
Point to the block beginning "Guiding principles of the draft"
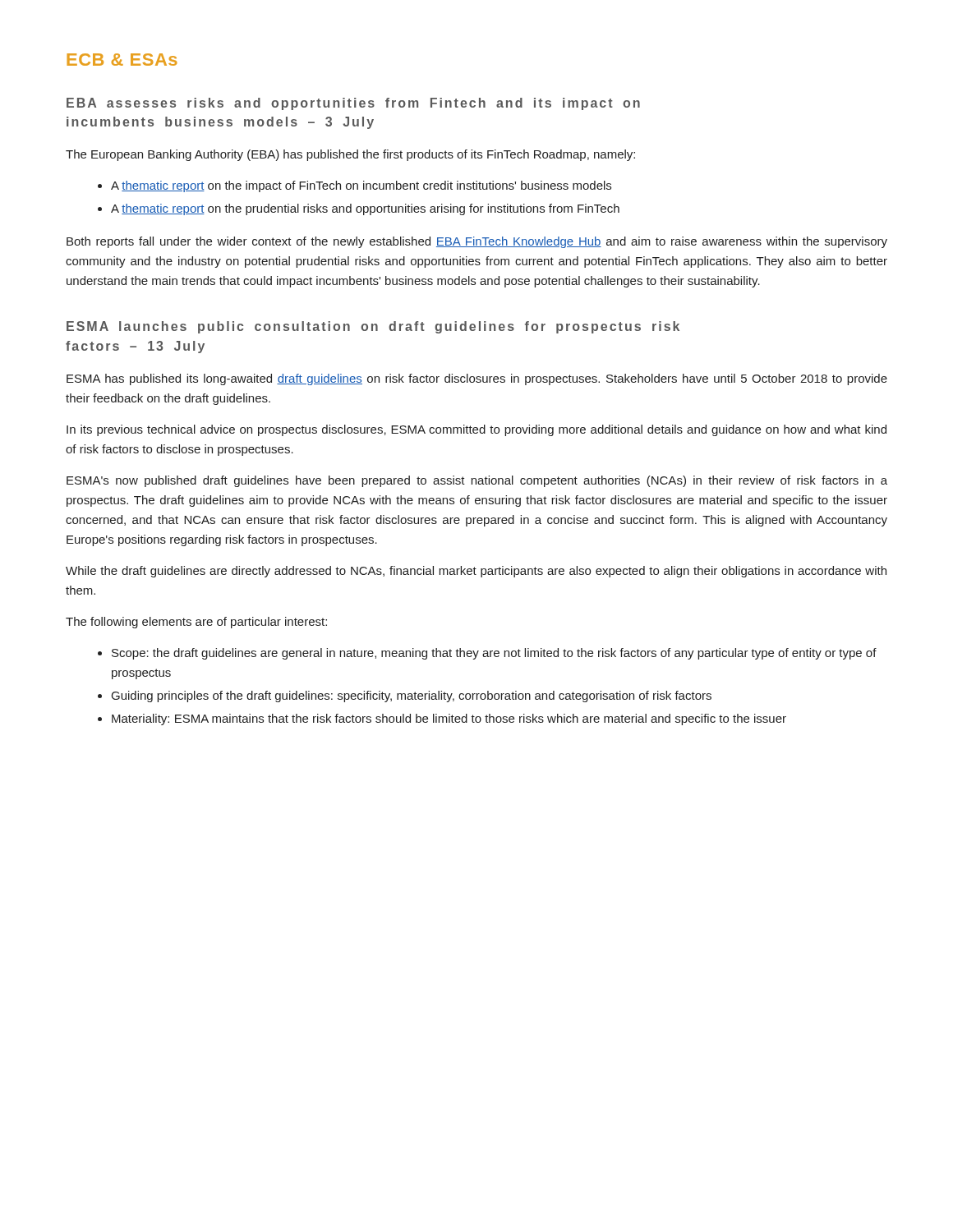(411, 695)
